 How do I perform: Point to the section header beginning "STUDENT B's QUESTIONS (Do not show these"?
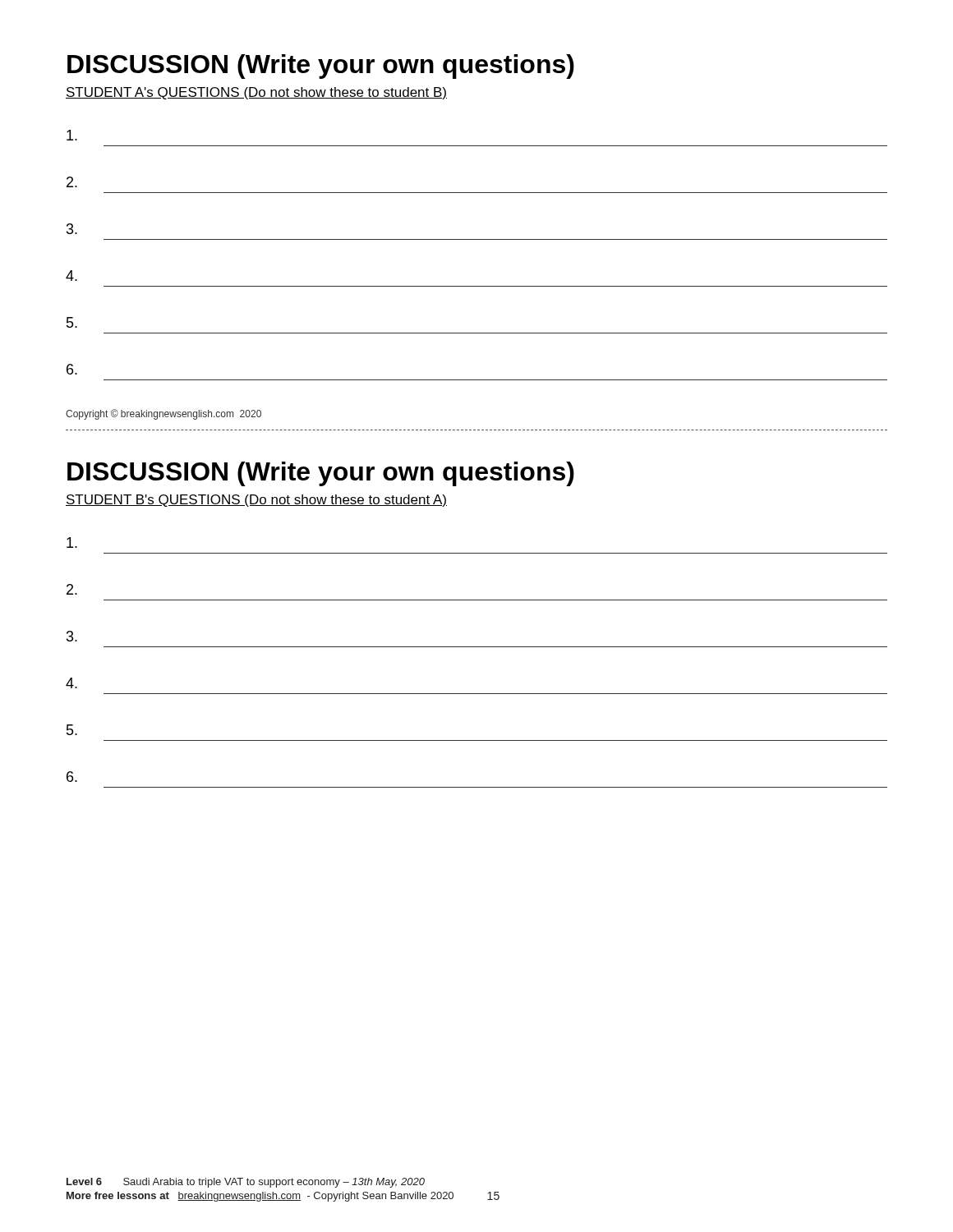(256, 500)
